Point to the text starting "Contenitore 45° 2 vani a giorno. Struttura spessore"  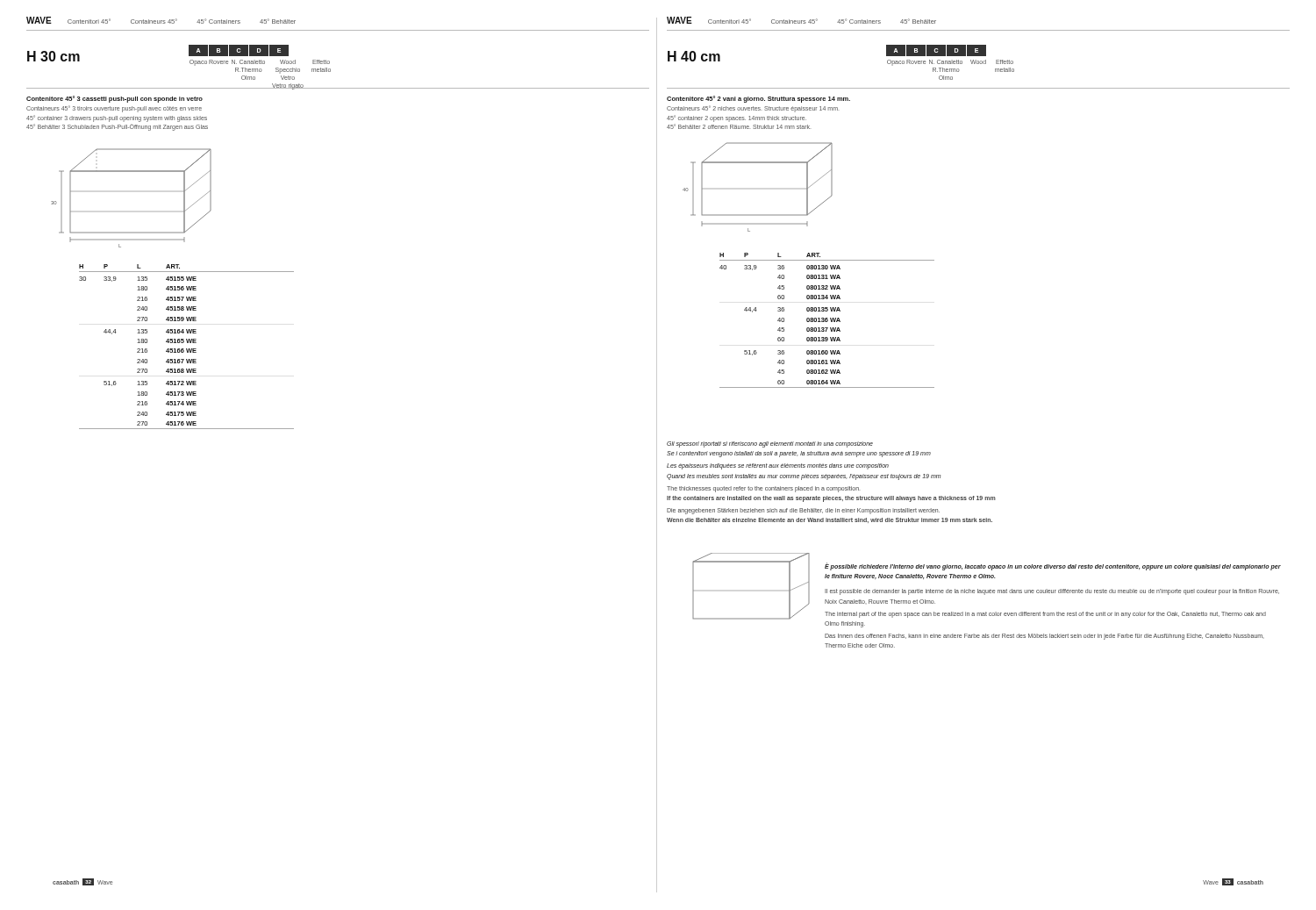pyautogui.click(x=759, y=99)
